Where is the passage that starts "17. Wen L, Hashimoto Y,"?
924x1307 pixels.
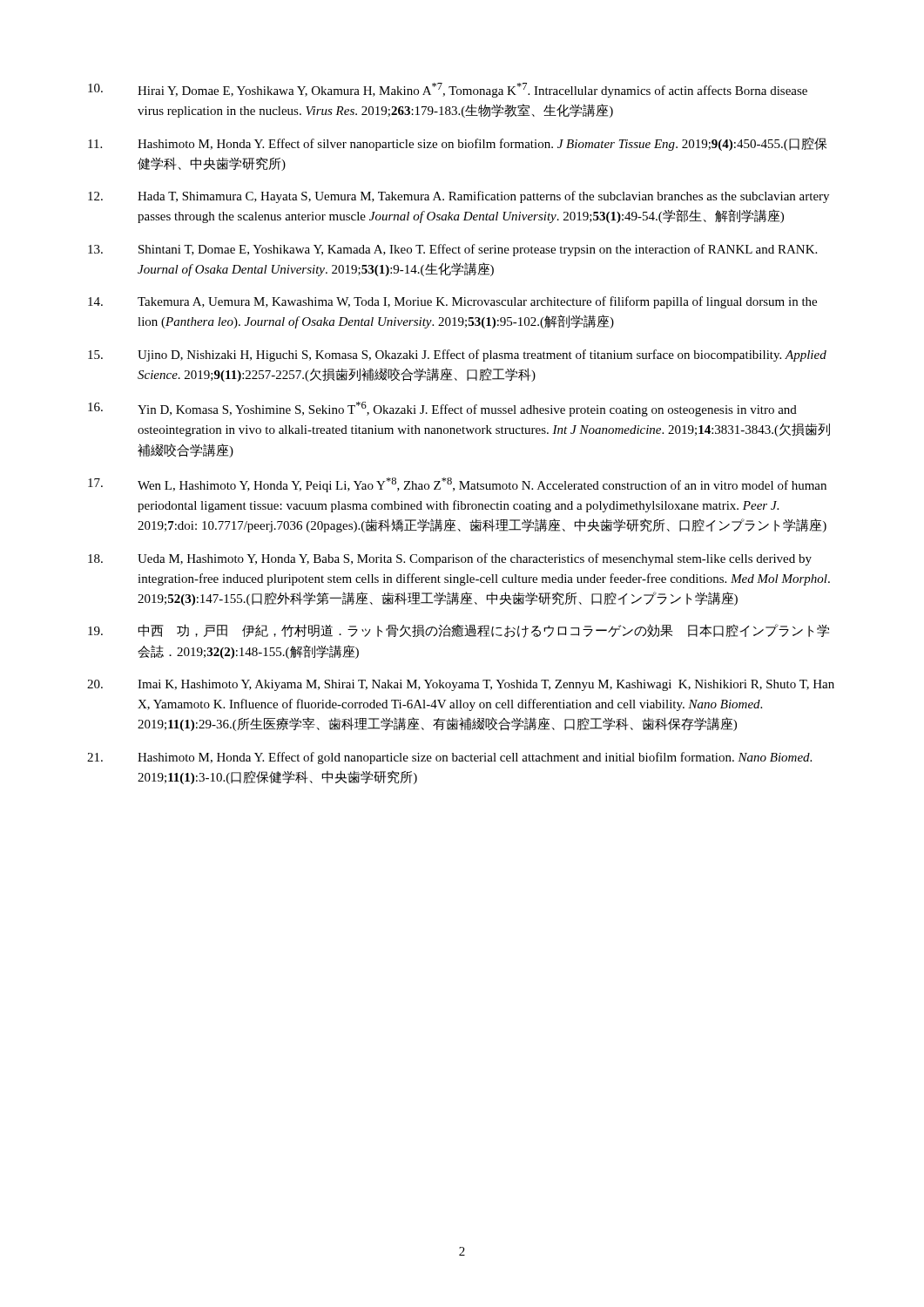pos(462,505)
